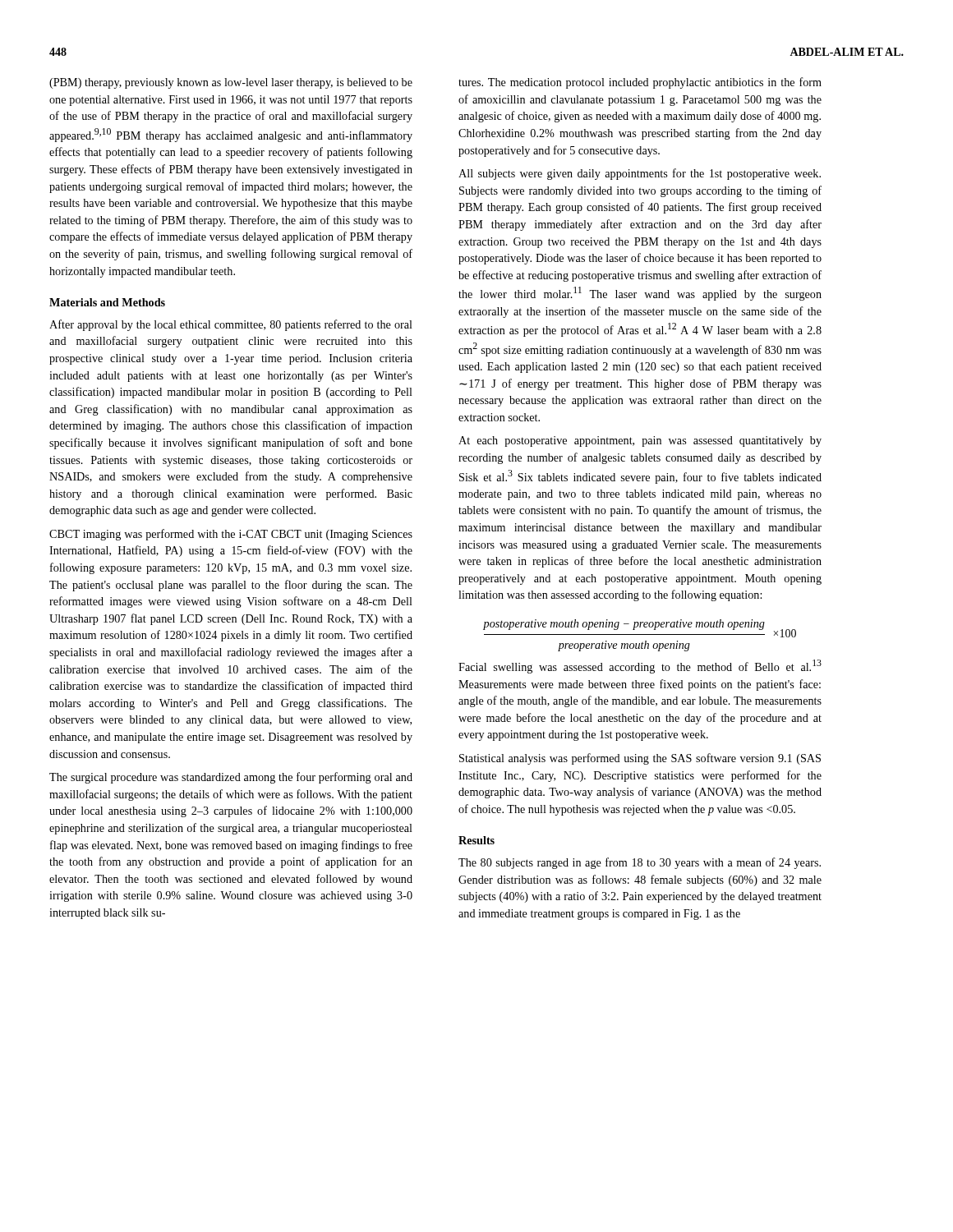Click on the passage starting "The 80 subjects"
Screen dimensions: 1232x953
640,888
